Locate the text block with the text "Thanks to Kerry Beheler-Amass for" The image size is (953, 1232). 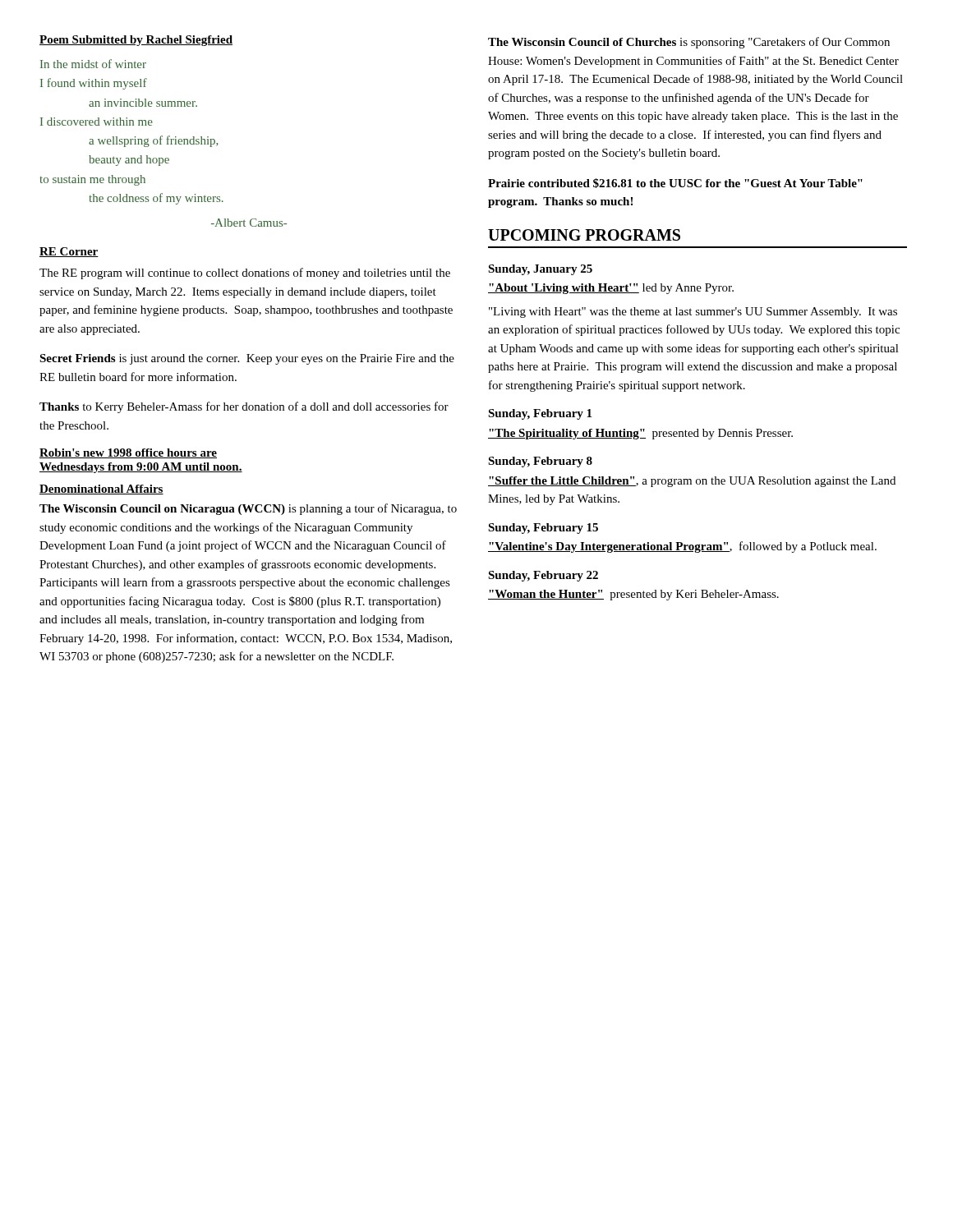[x=244, y=416]
